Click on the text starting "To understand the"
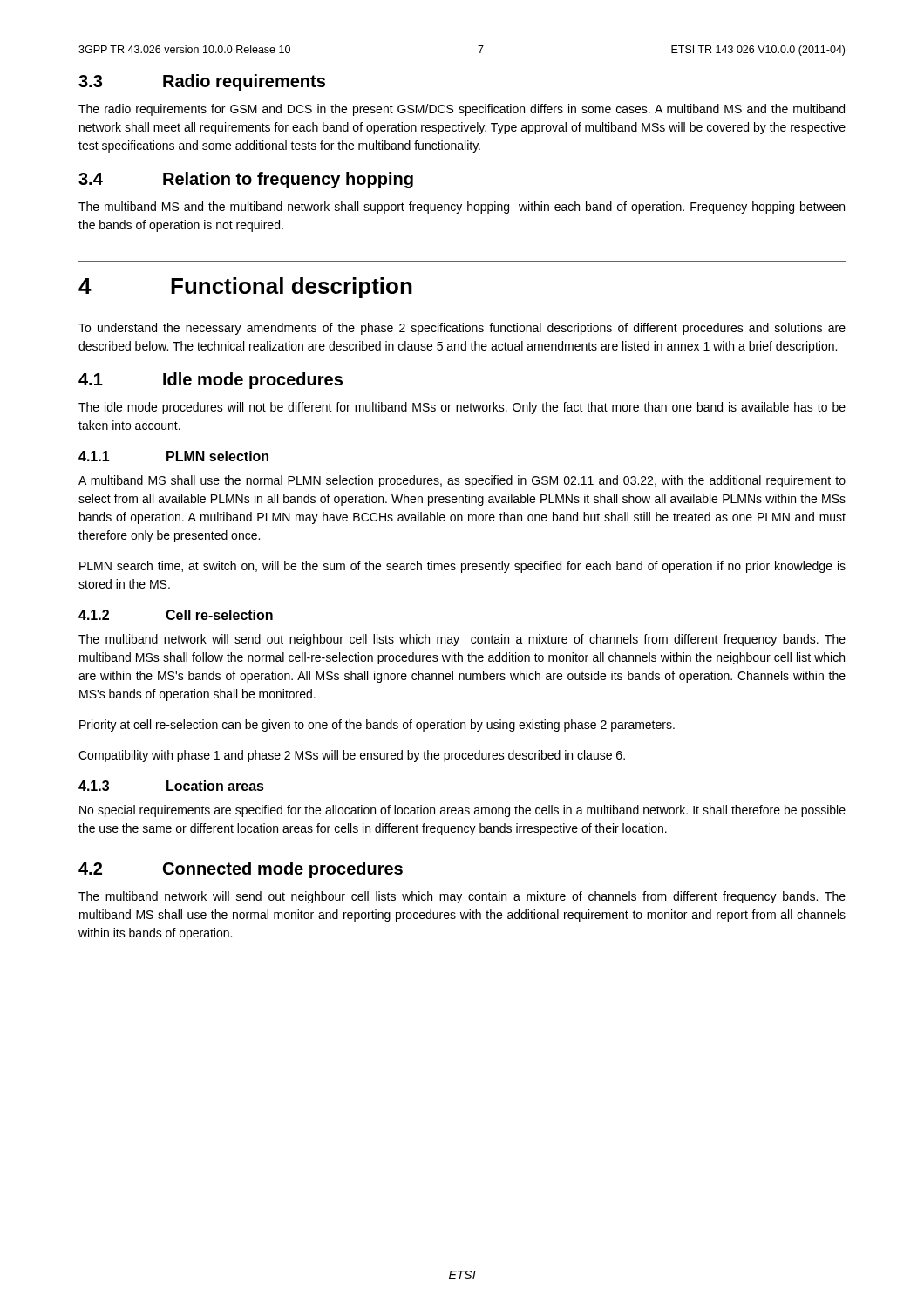This screenshot has width=924, height=1308. [462, 337]
